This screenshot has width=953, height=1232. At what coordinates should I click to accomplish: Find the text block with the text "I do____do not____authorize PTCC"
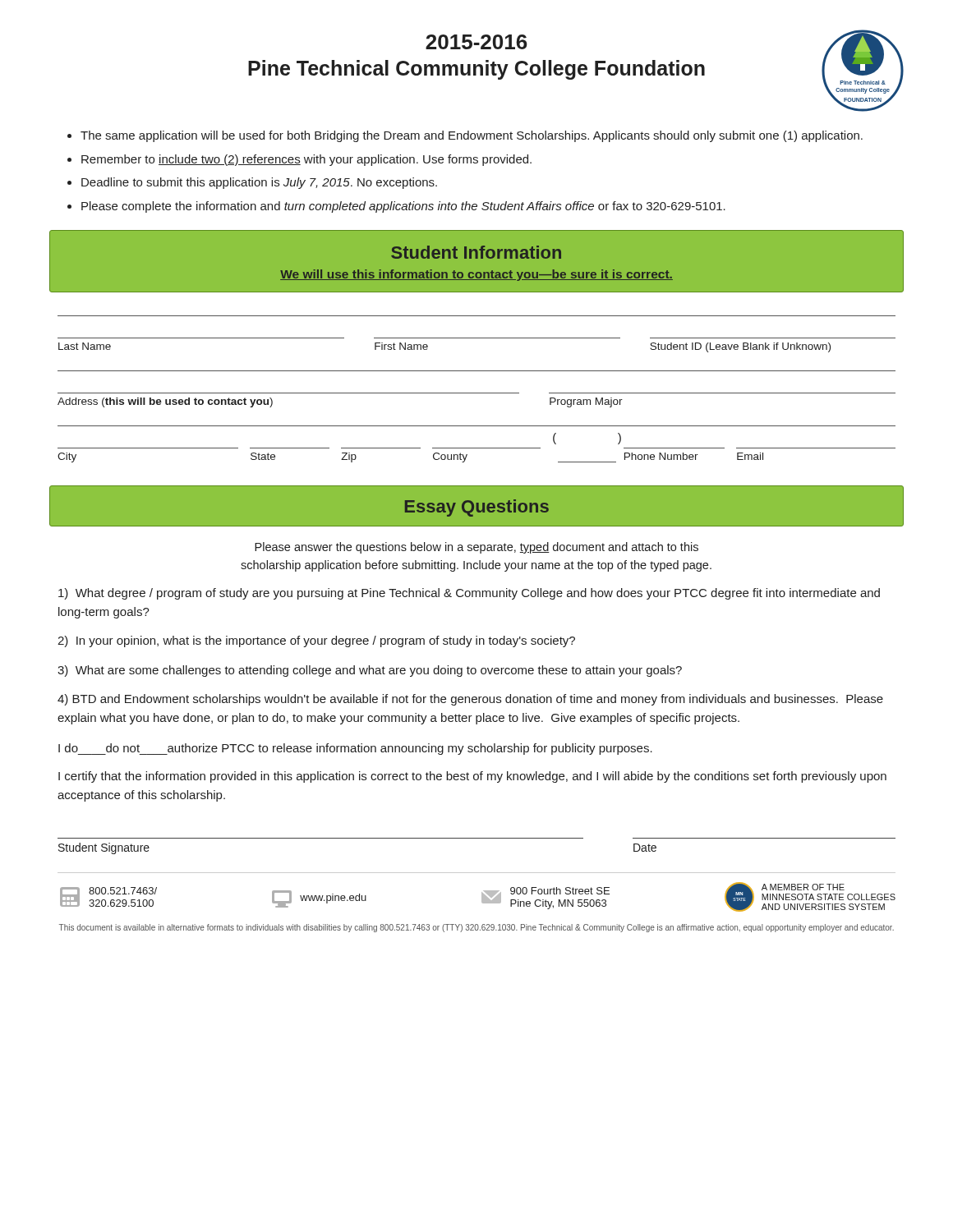point(355,748)
